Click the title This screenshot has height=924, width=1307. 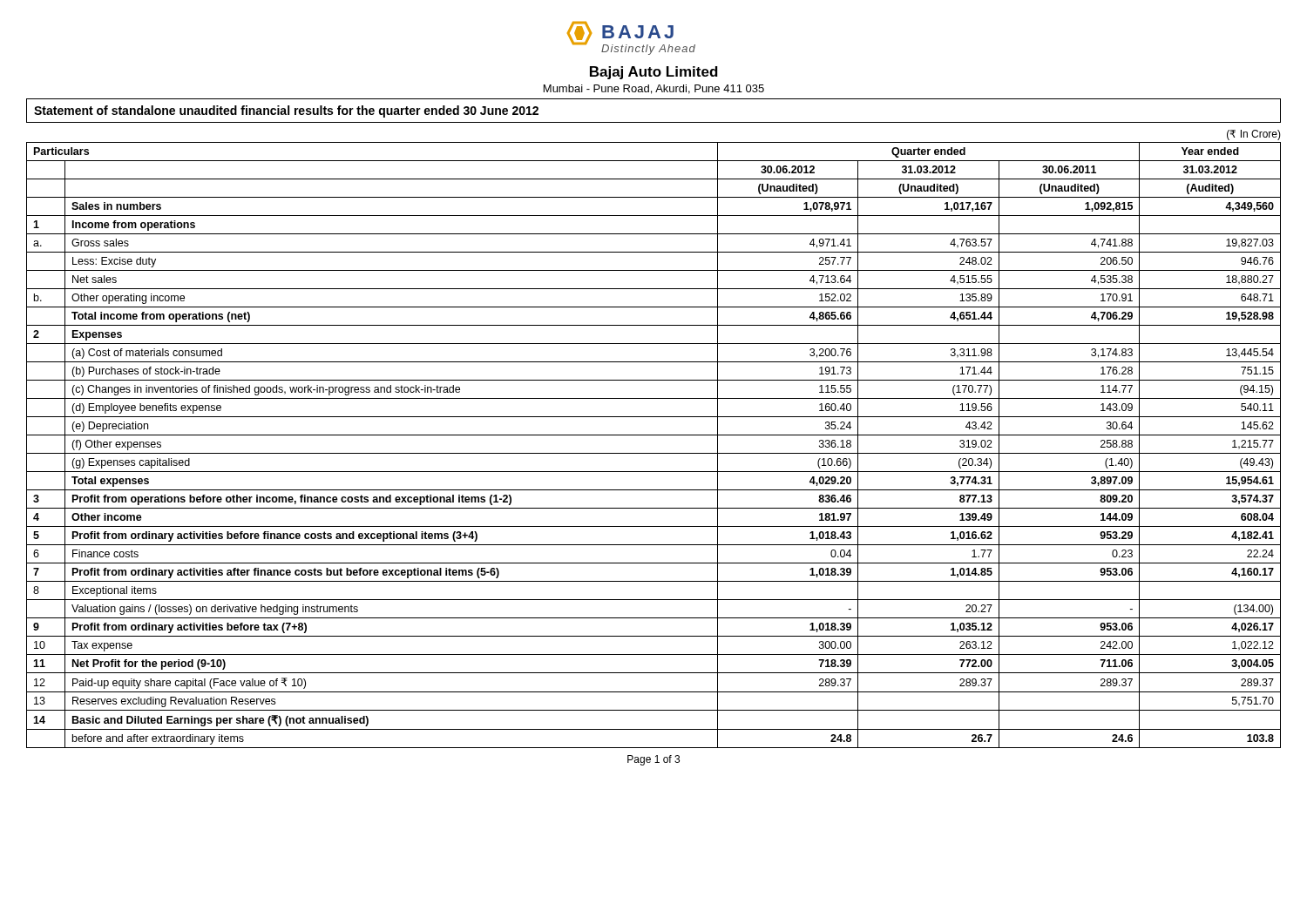pos(654,79)
